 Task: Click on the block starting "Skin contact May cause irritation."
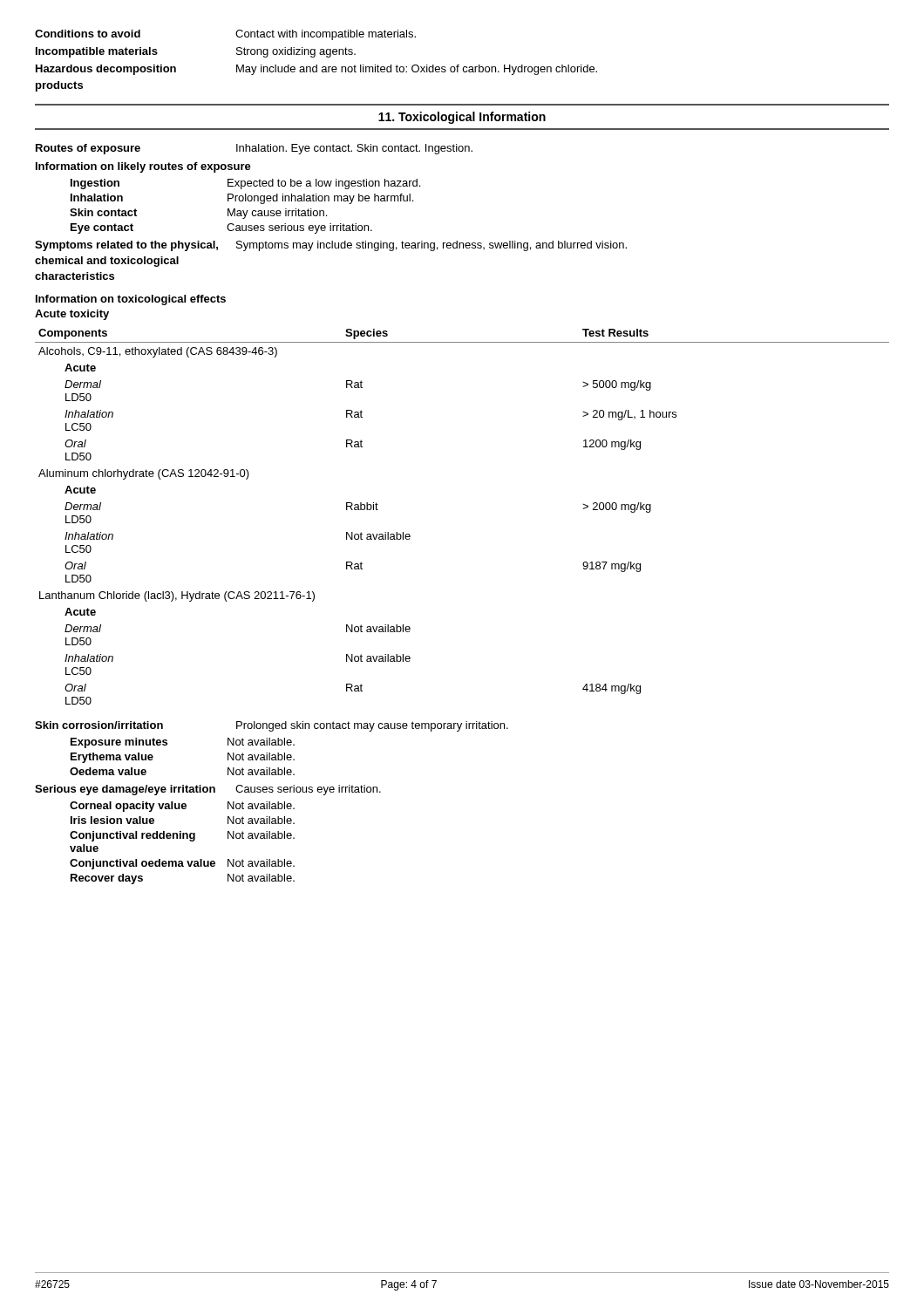pyautogui.click(x=103, y=213)
